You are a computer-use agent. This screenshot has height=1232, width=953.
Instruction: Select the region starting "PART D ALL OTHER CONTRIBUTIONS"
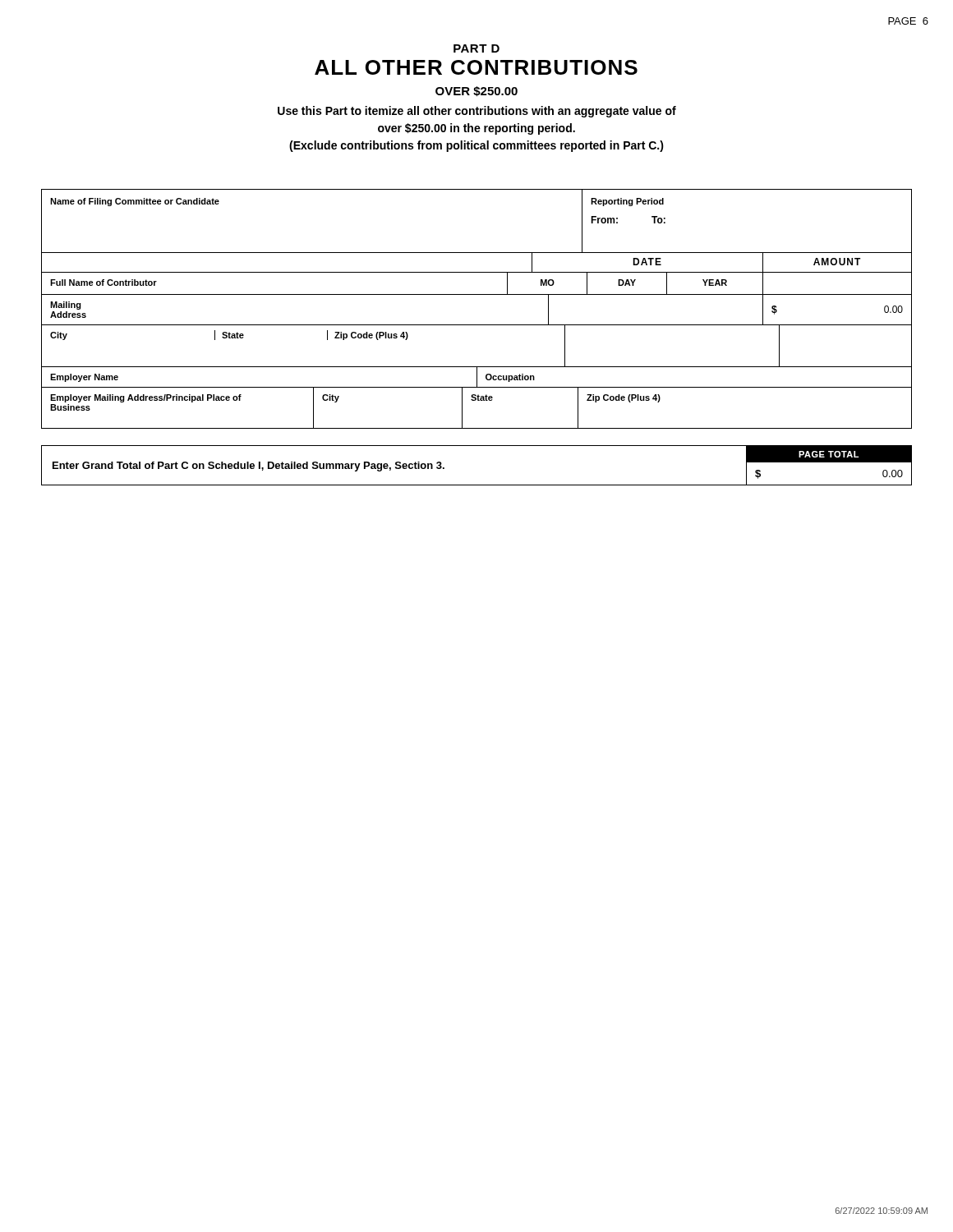point(476,98)
